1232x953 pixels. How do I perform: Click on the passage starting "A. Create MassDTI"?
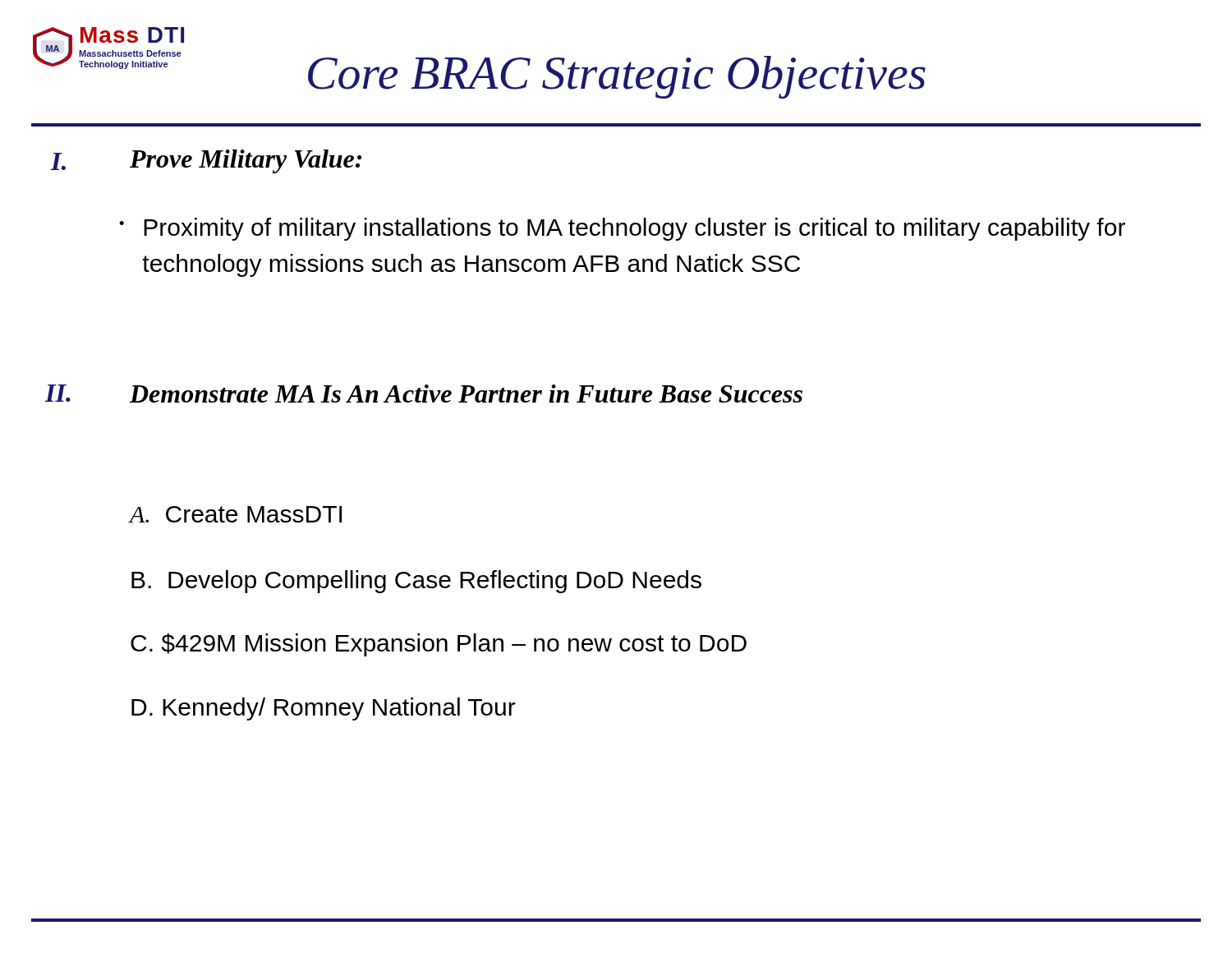click(237, 514)
